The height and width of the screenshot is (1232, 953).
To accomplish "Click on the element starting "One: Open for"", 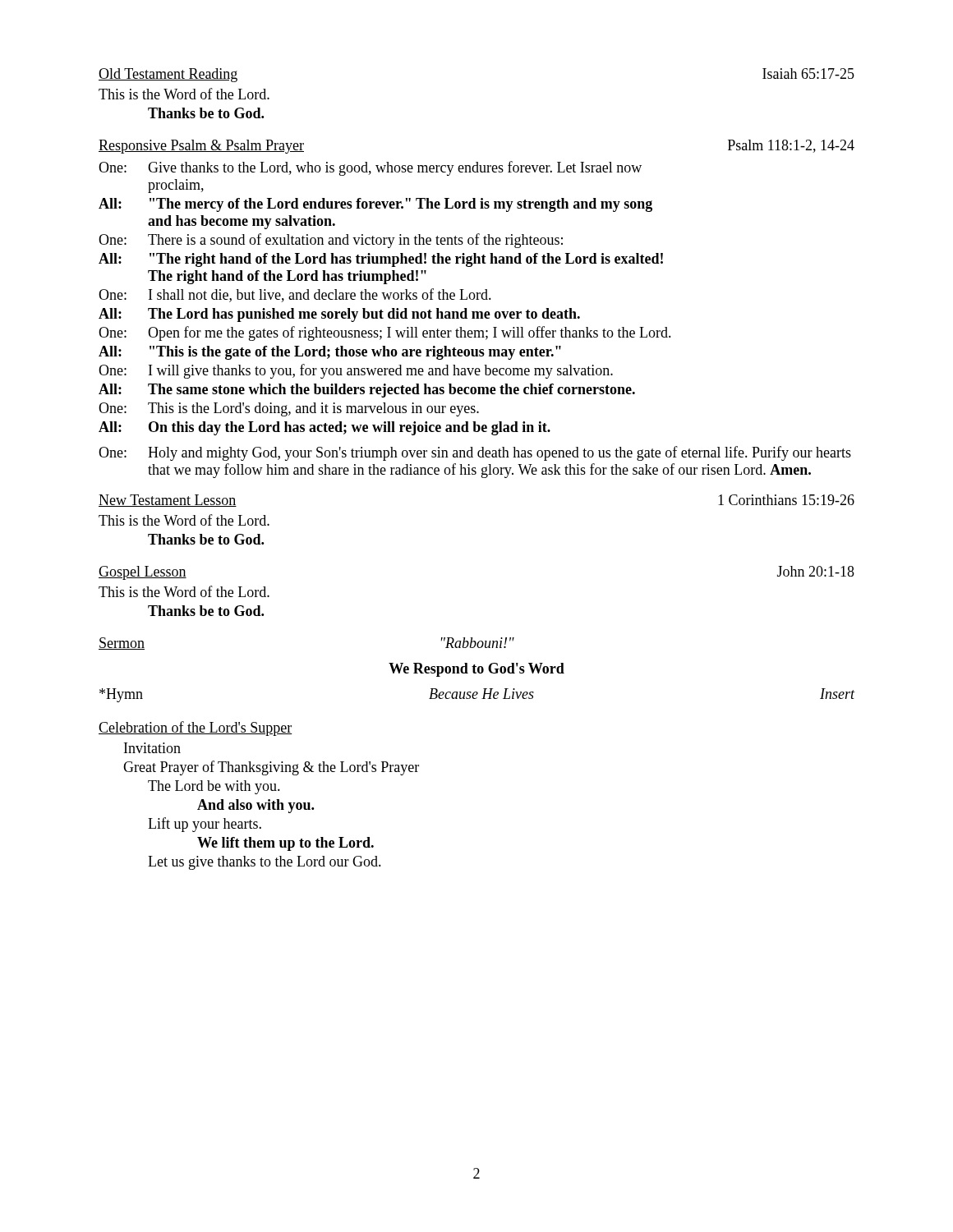I will pos(476,333).
